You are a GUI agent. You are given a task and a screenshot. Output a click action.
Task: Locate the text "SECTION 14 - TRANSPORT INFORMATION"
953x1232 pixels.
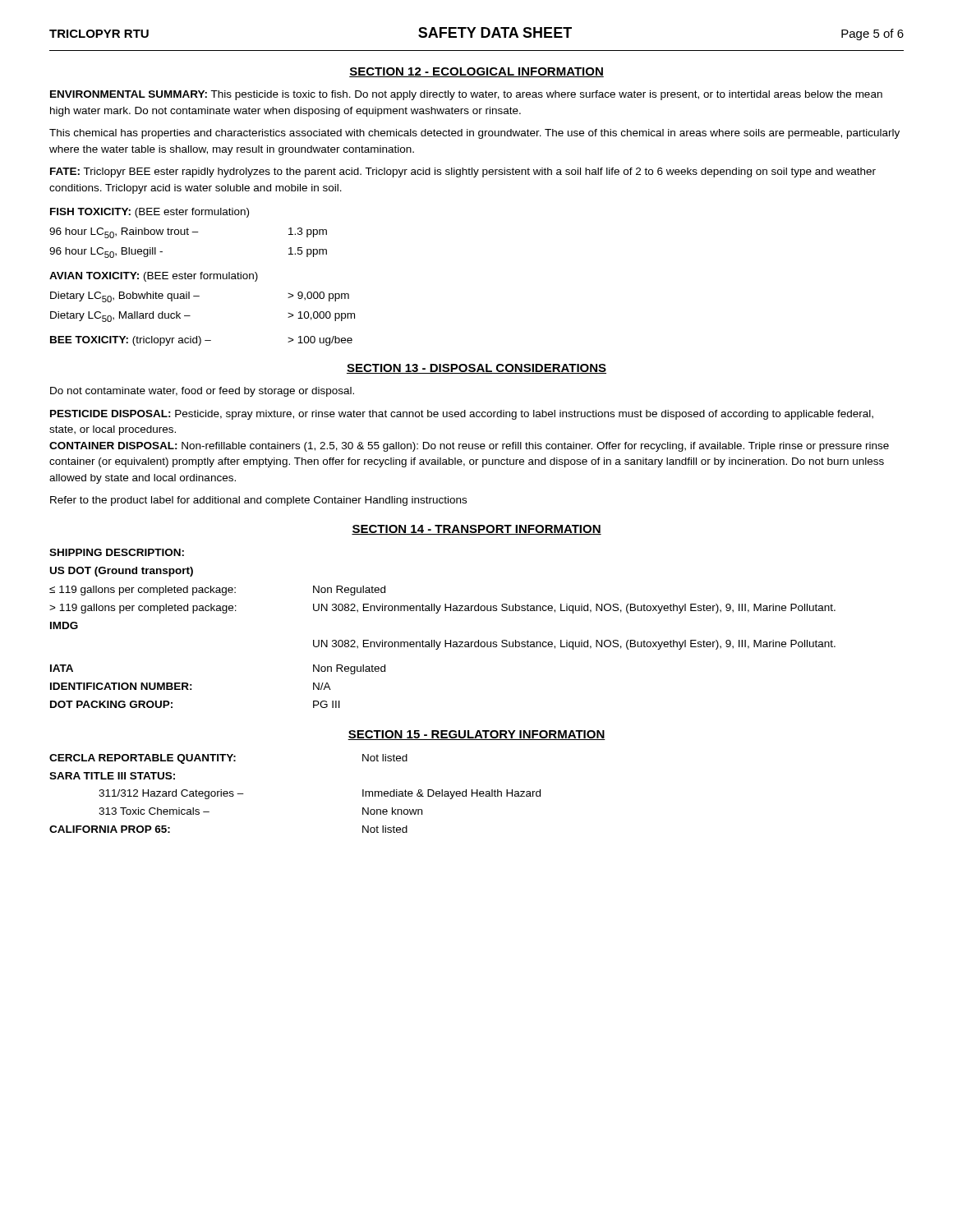[476, 529]
